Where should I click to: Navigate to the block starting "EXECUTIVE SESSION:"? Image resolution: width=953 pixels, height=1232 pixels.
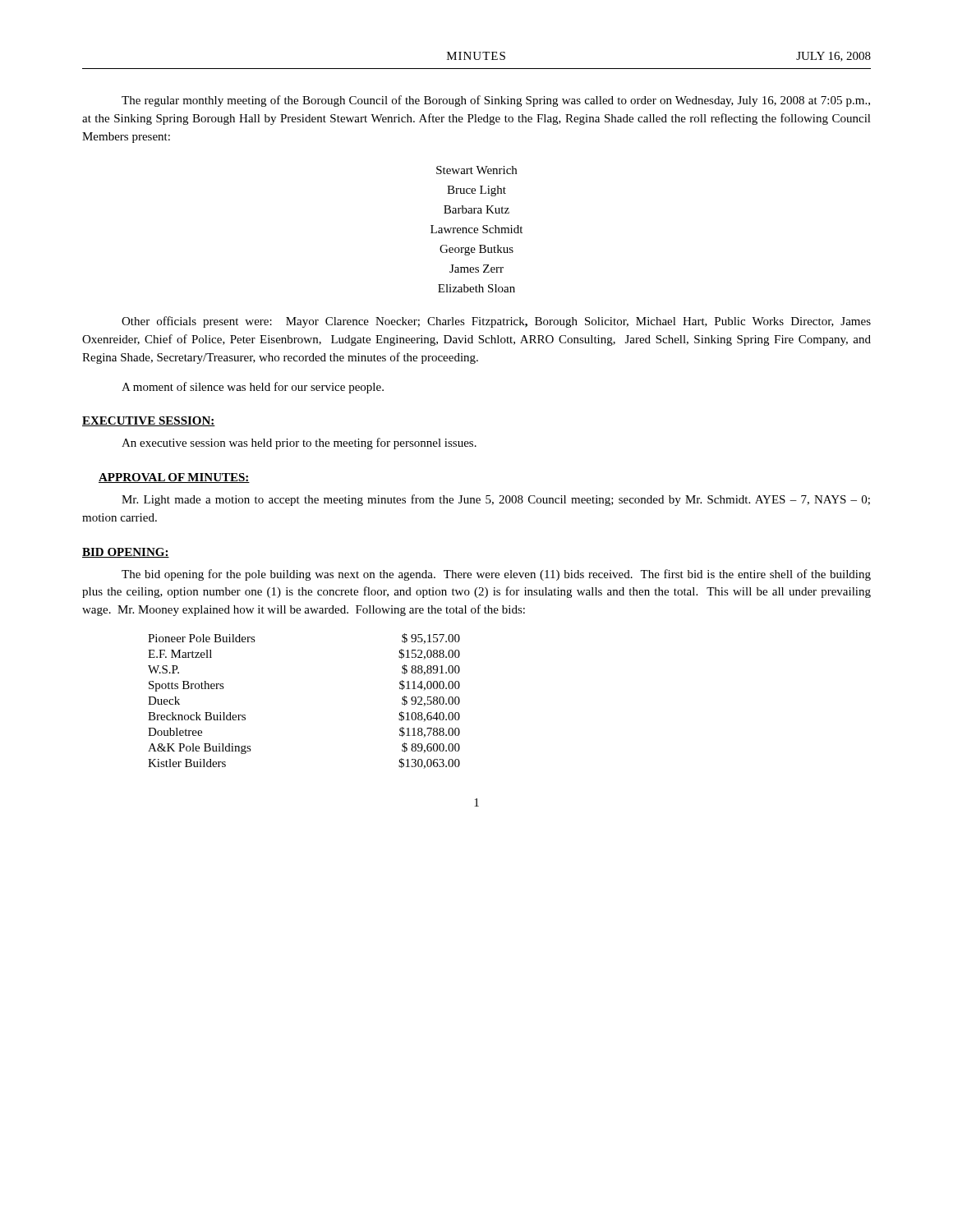(x=148, y=421)
